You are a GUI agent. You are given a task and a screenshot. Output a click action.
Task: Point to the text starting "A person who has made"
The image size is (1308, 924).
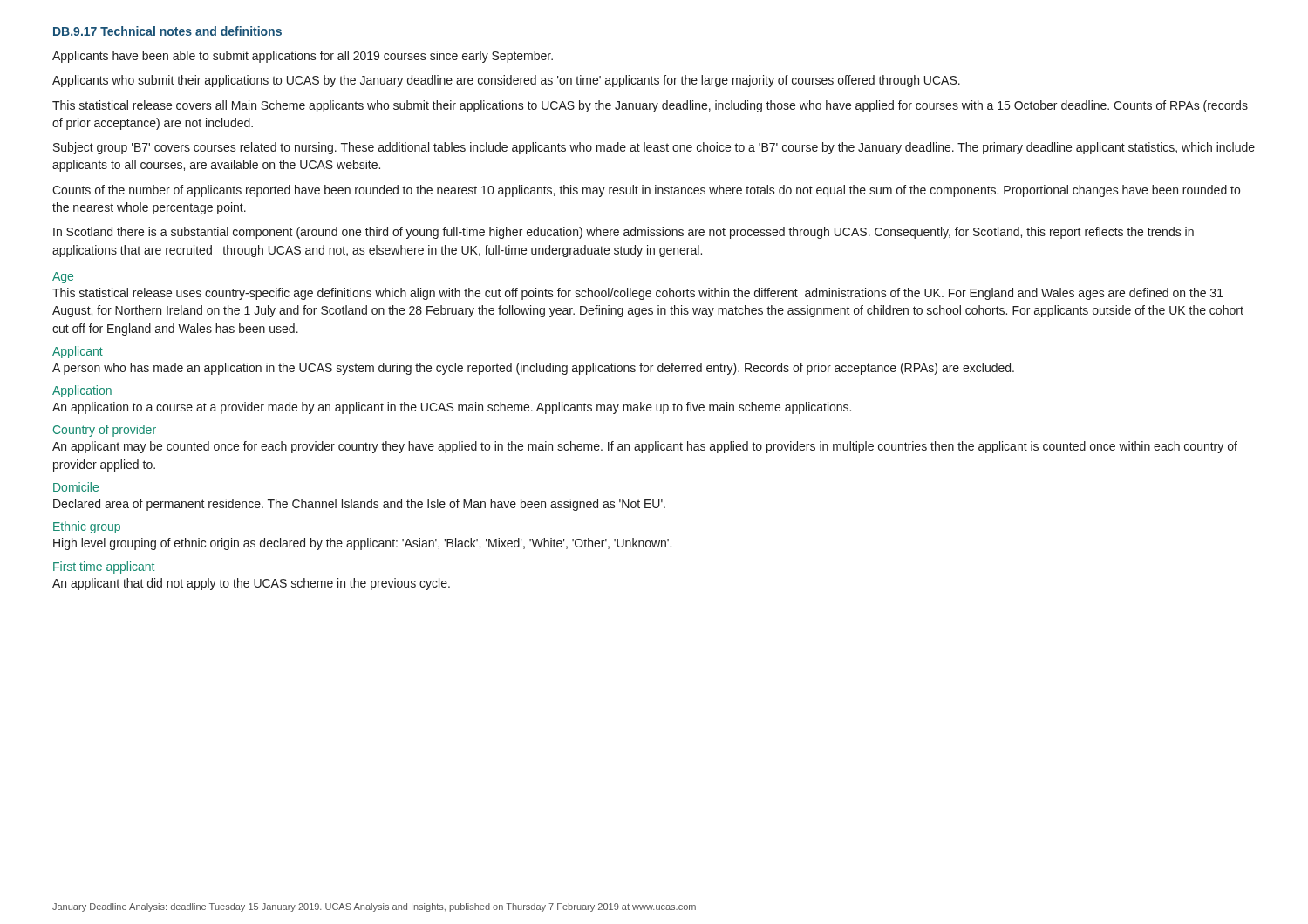tap(654, 368)
